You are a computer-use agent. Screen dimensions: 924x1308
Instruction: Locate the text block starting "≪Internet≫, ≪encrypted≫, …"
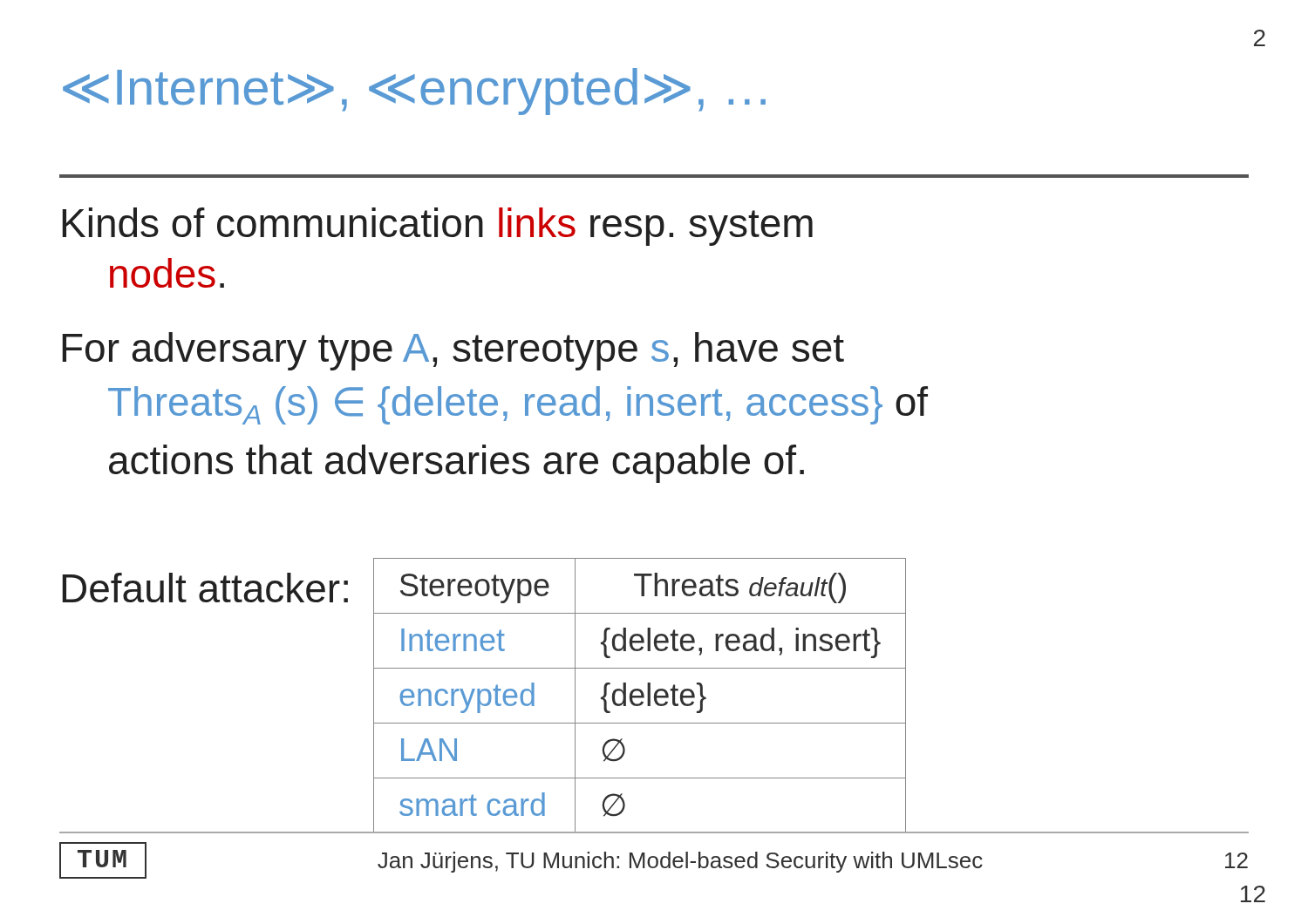416,87
